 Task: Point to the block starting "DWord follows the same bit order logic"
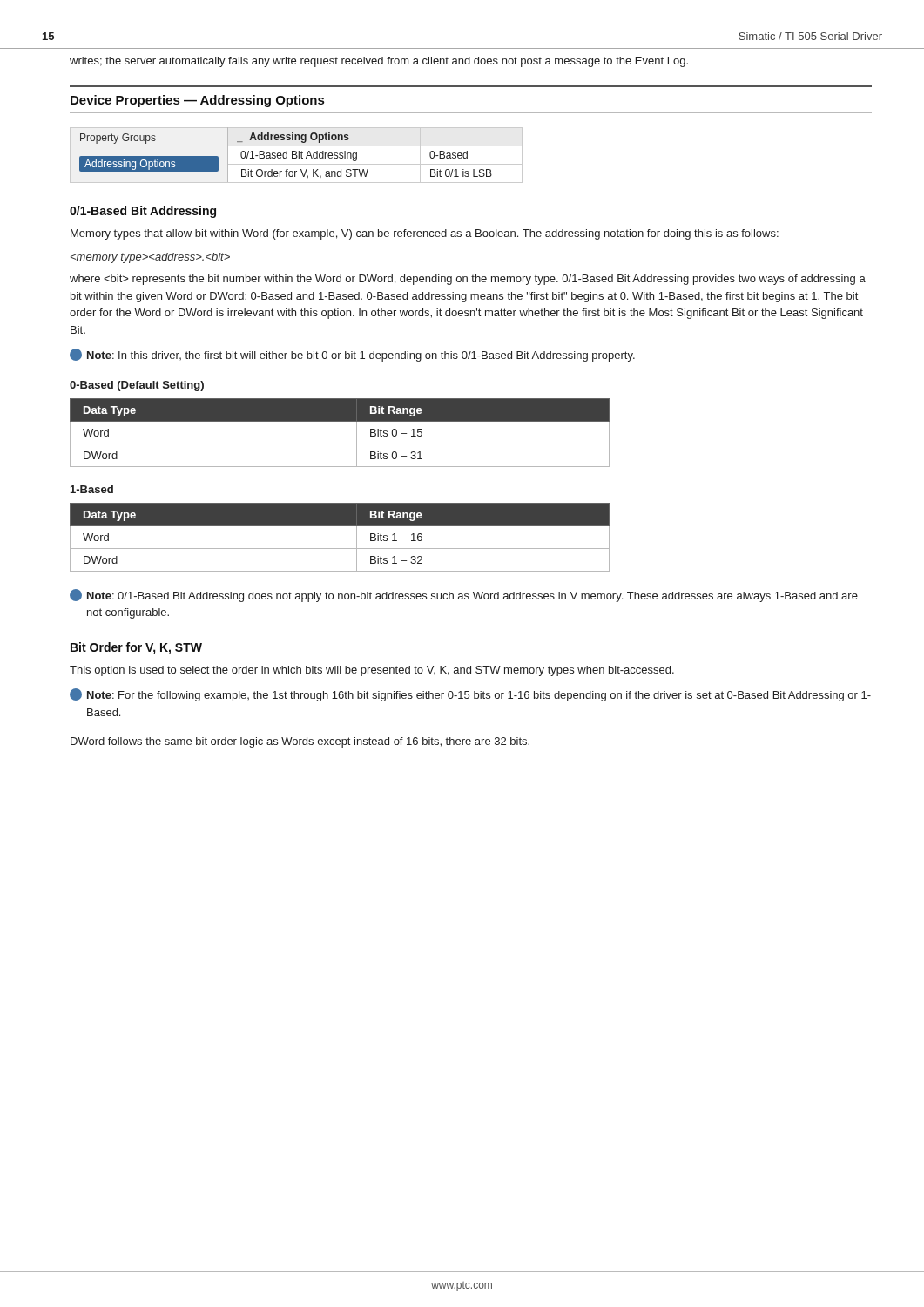pos(300,741)
